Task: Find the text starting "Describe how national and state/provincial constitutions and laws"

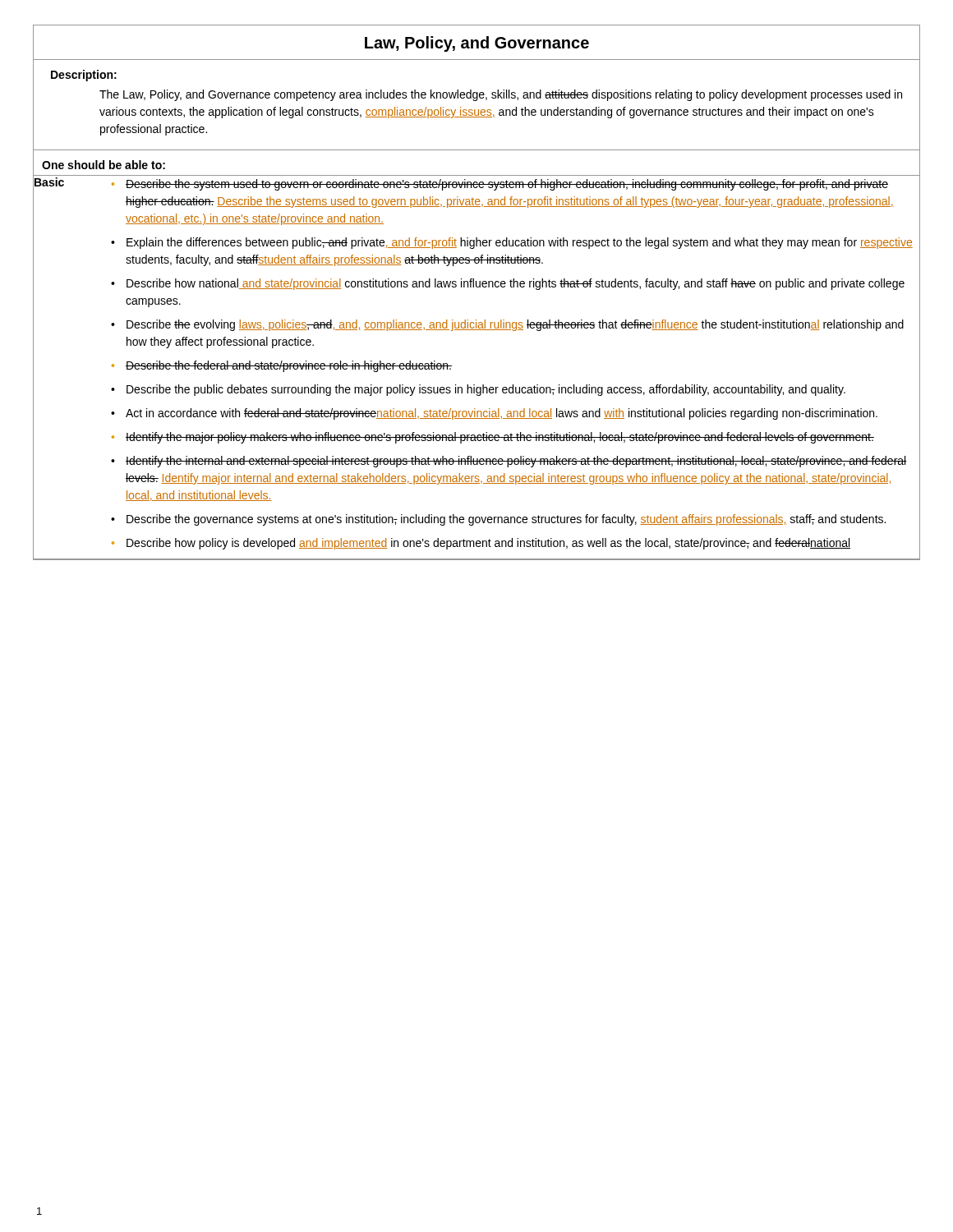Action: (x=515, y=292)
